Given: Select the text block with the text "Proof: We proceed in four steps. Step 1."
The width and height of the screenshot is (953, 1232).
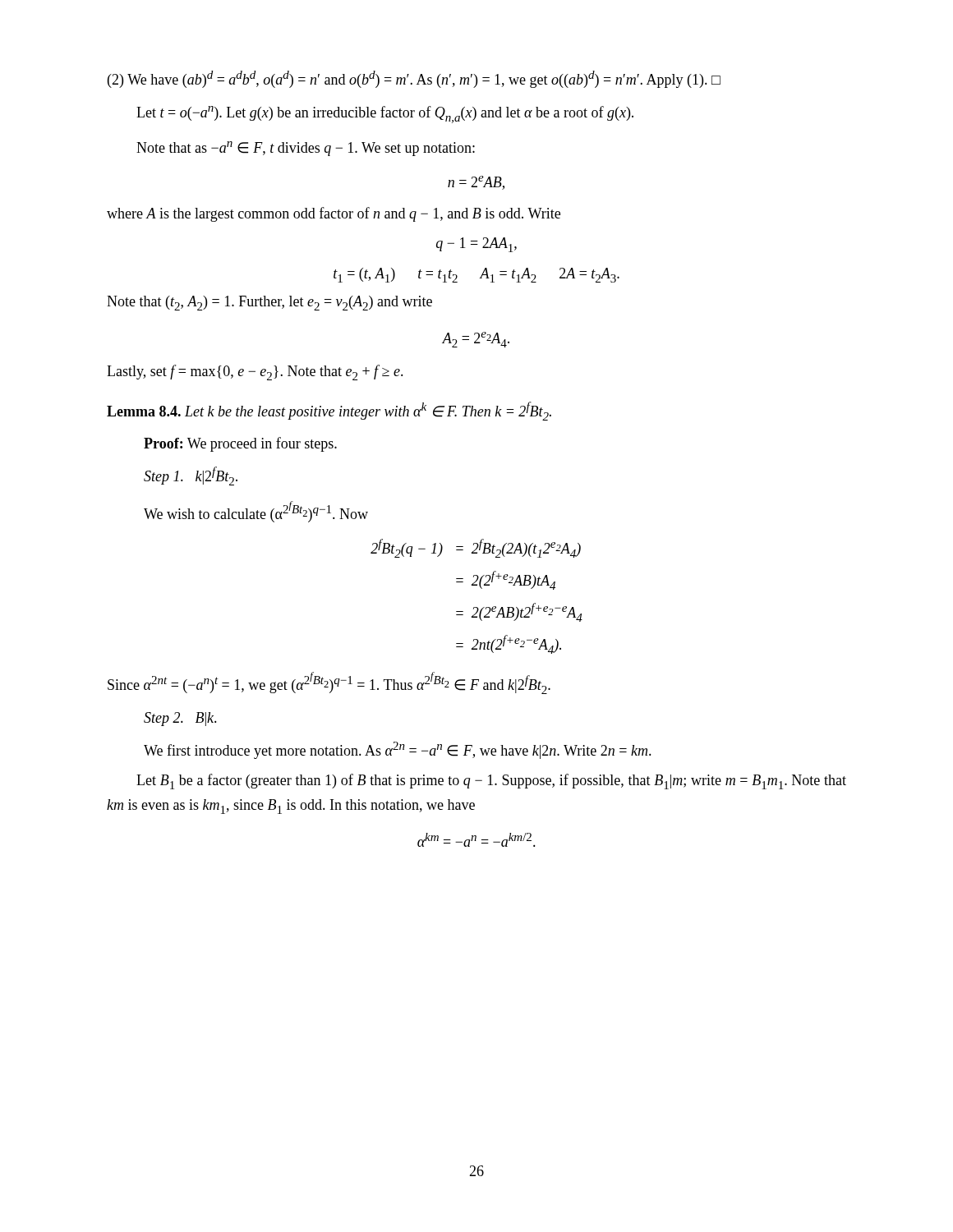Looking at the screenshot, I should [x=240, y=444].
